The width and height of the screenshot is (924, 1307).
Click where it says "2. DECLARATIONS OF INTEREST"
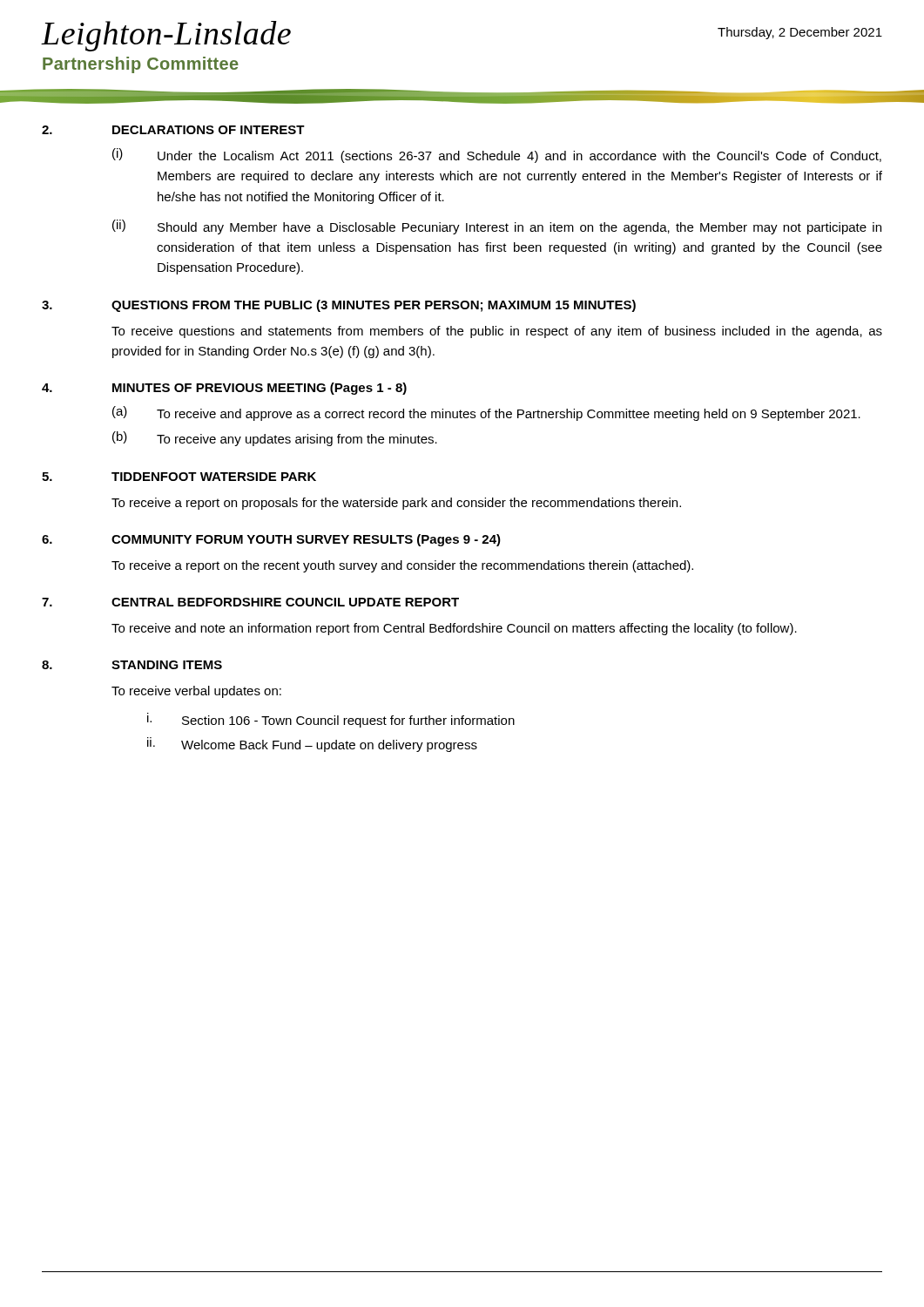(x=173, y=129)
